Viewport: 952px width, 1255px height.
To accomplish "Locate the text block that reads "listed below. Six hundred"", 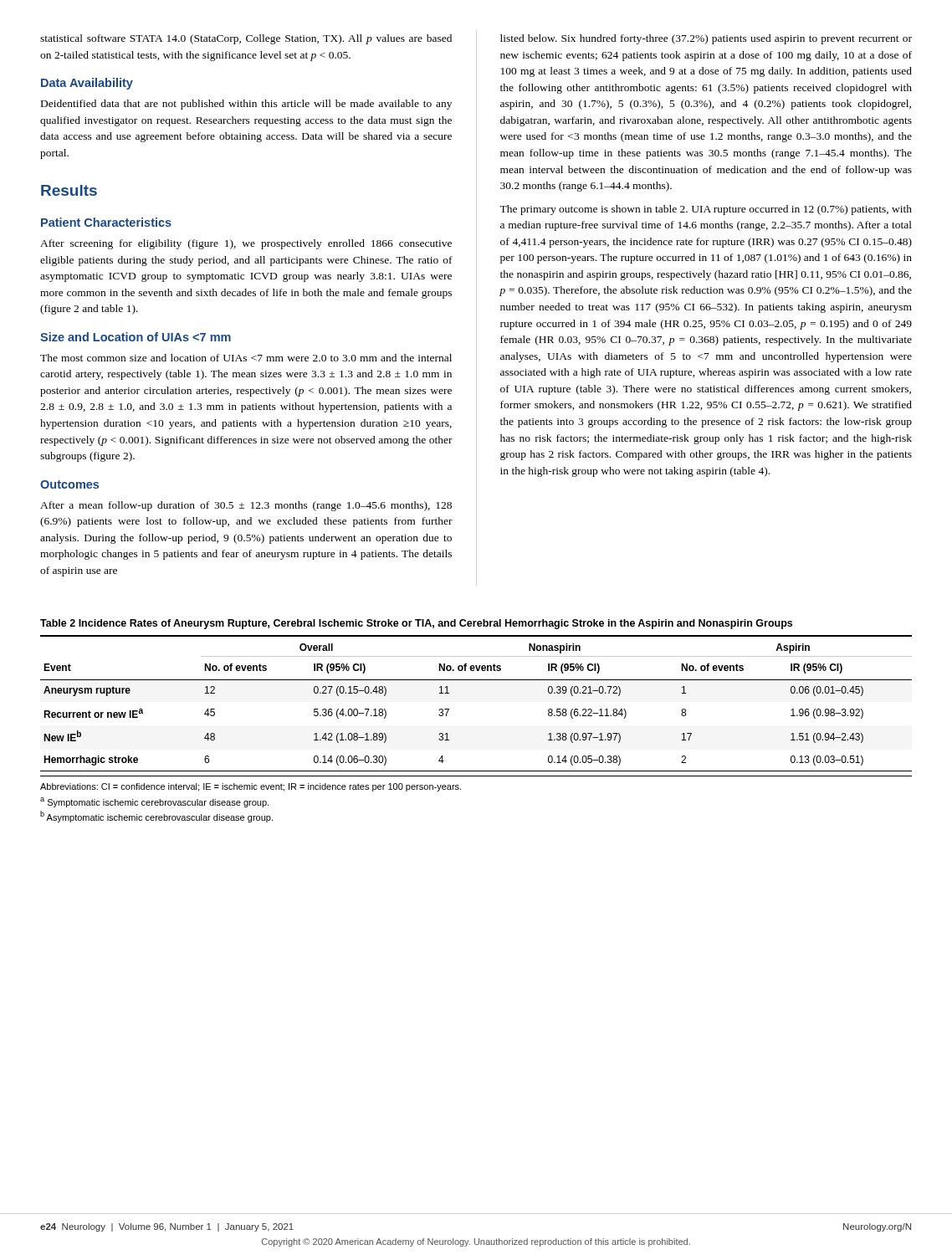I will pos(706,112).
